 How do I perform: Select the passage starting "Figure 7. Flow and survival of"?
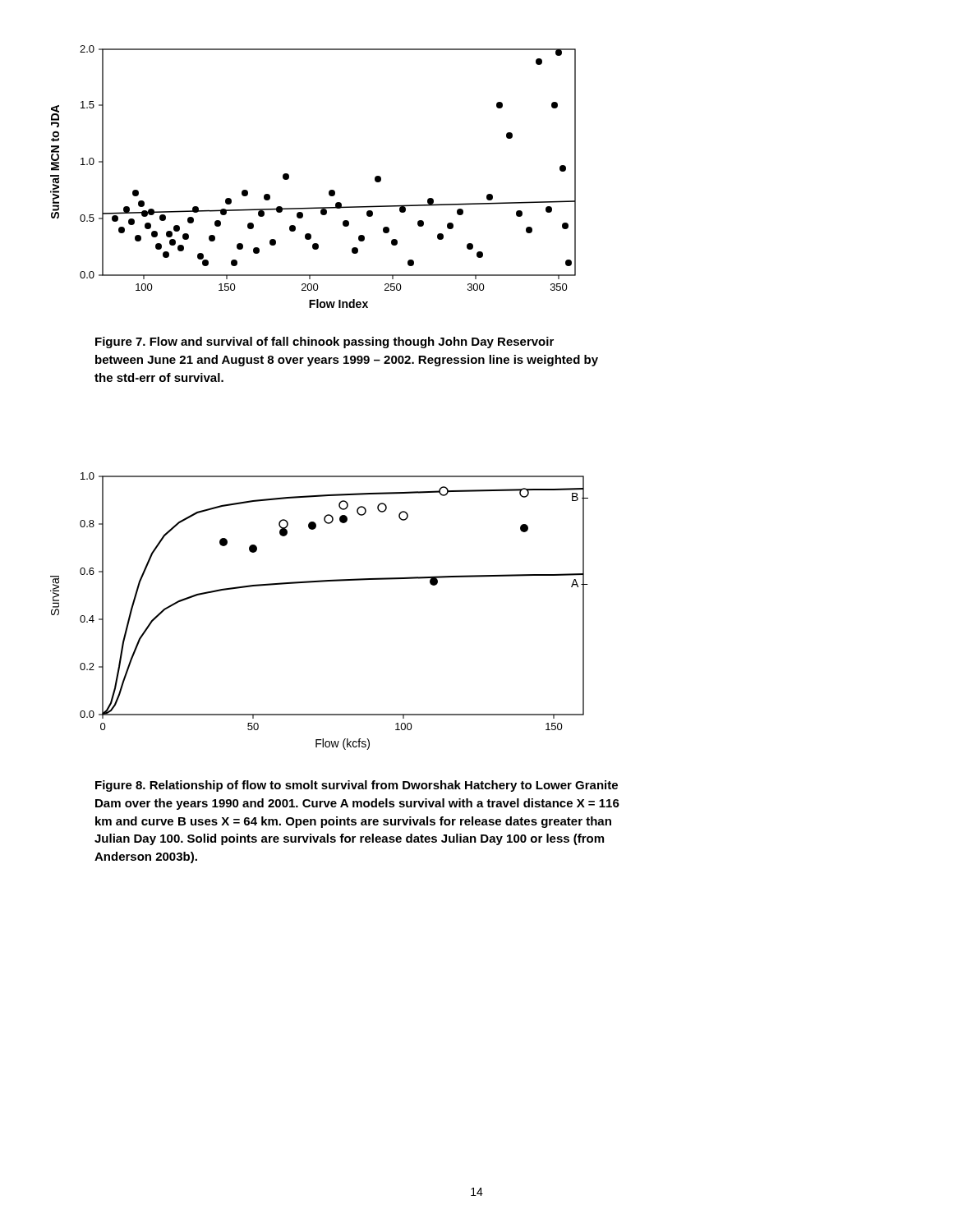click(x=349, y=359)
